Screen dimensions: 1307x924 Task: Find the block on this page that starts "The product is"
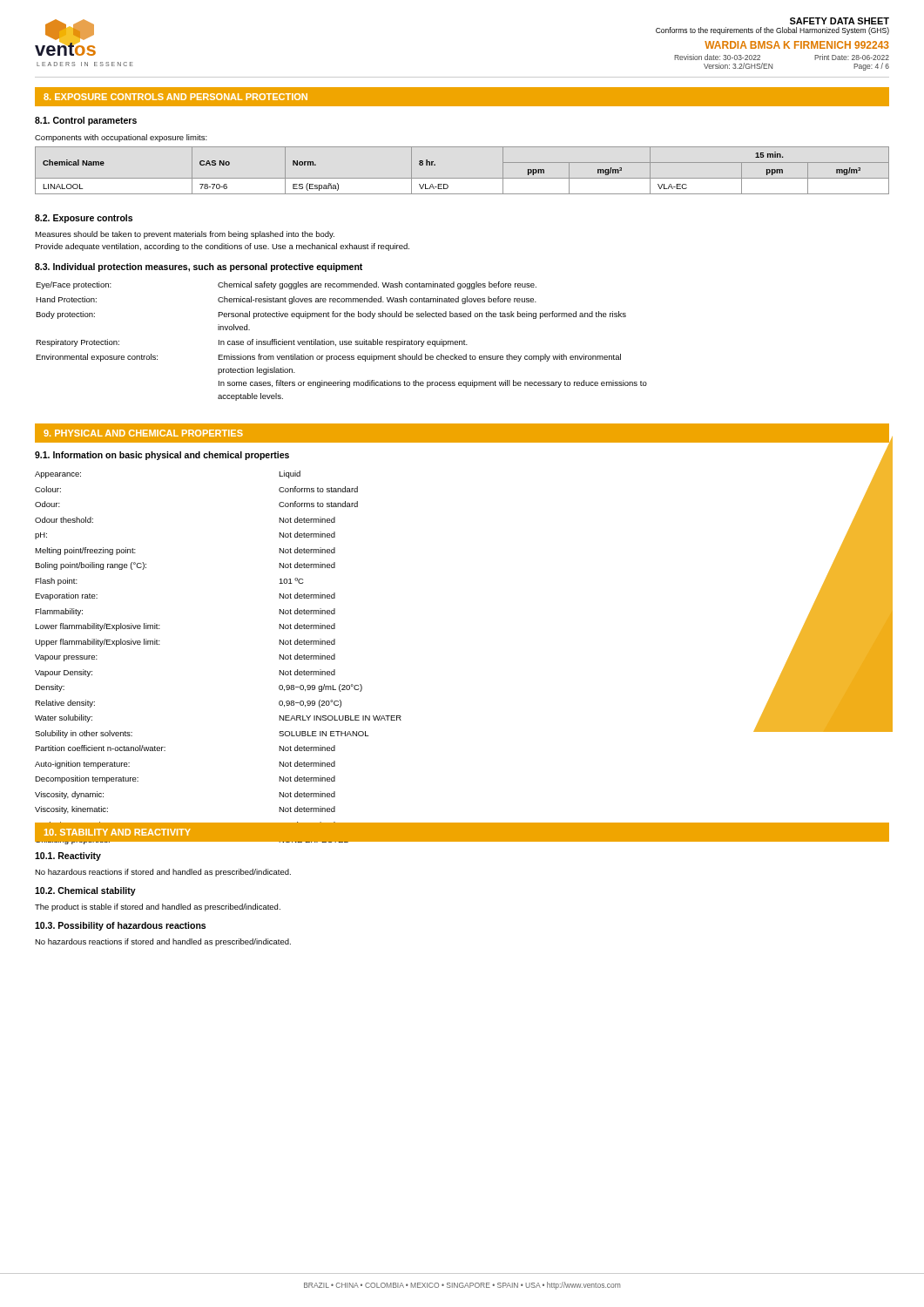tap(158, 907)
